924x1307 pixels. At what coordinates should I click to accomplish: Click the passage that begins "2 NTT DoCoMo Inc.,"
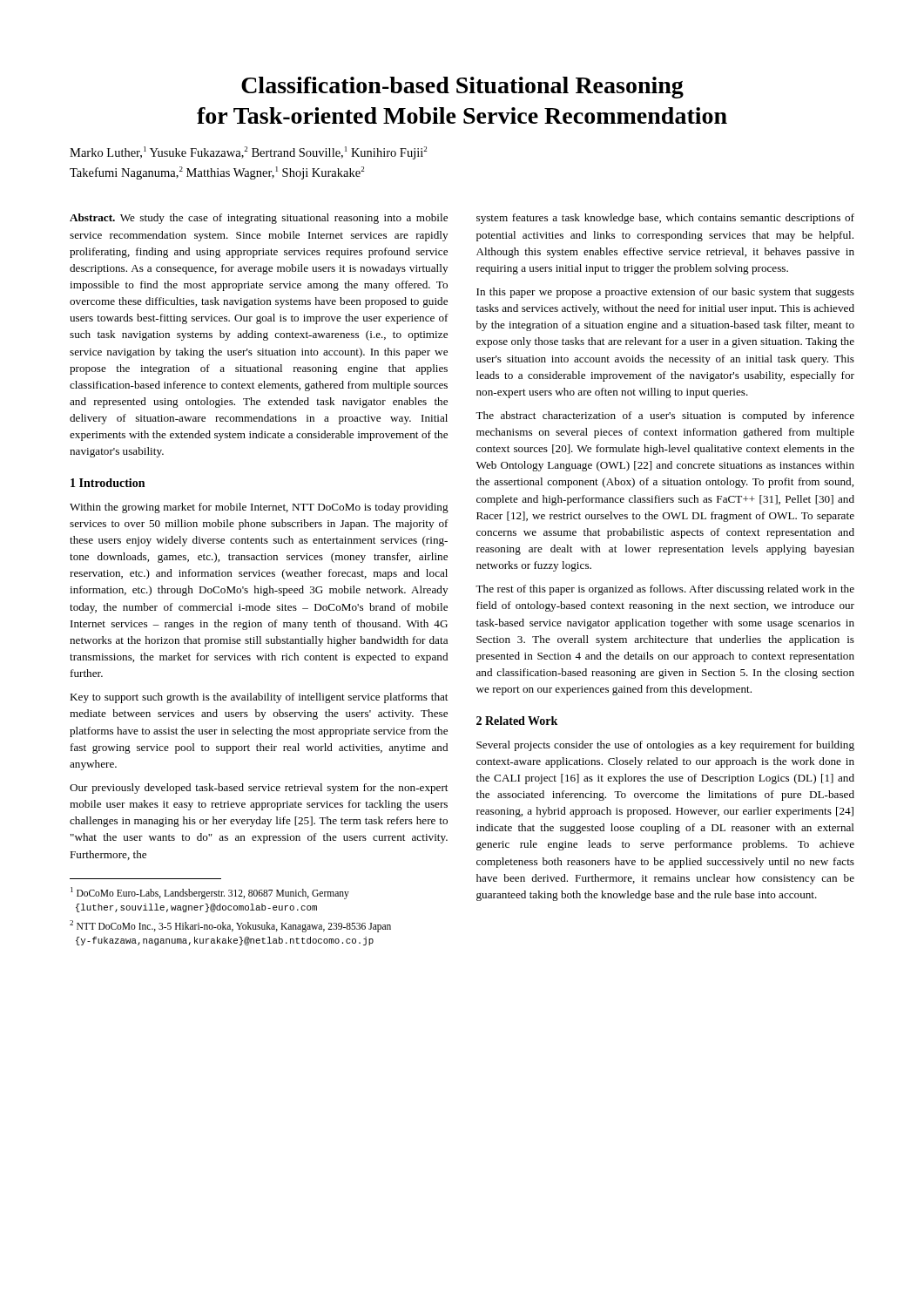[259, 933]
